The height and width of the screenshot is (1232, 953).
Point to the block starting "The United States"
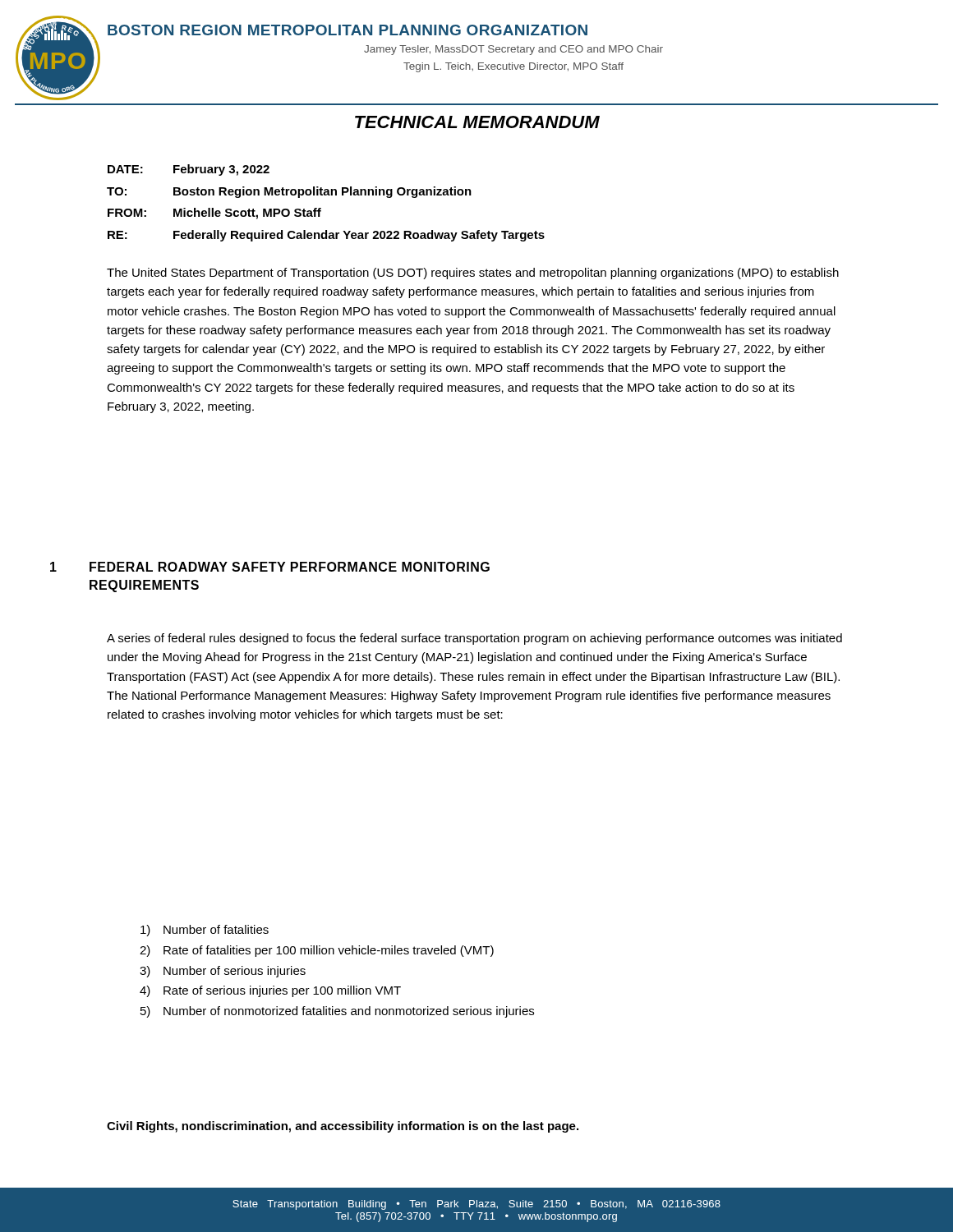(x=473, y=339)
